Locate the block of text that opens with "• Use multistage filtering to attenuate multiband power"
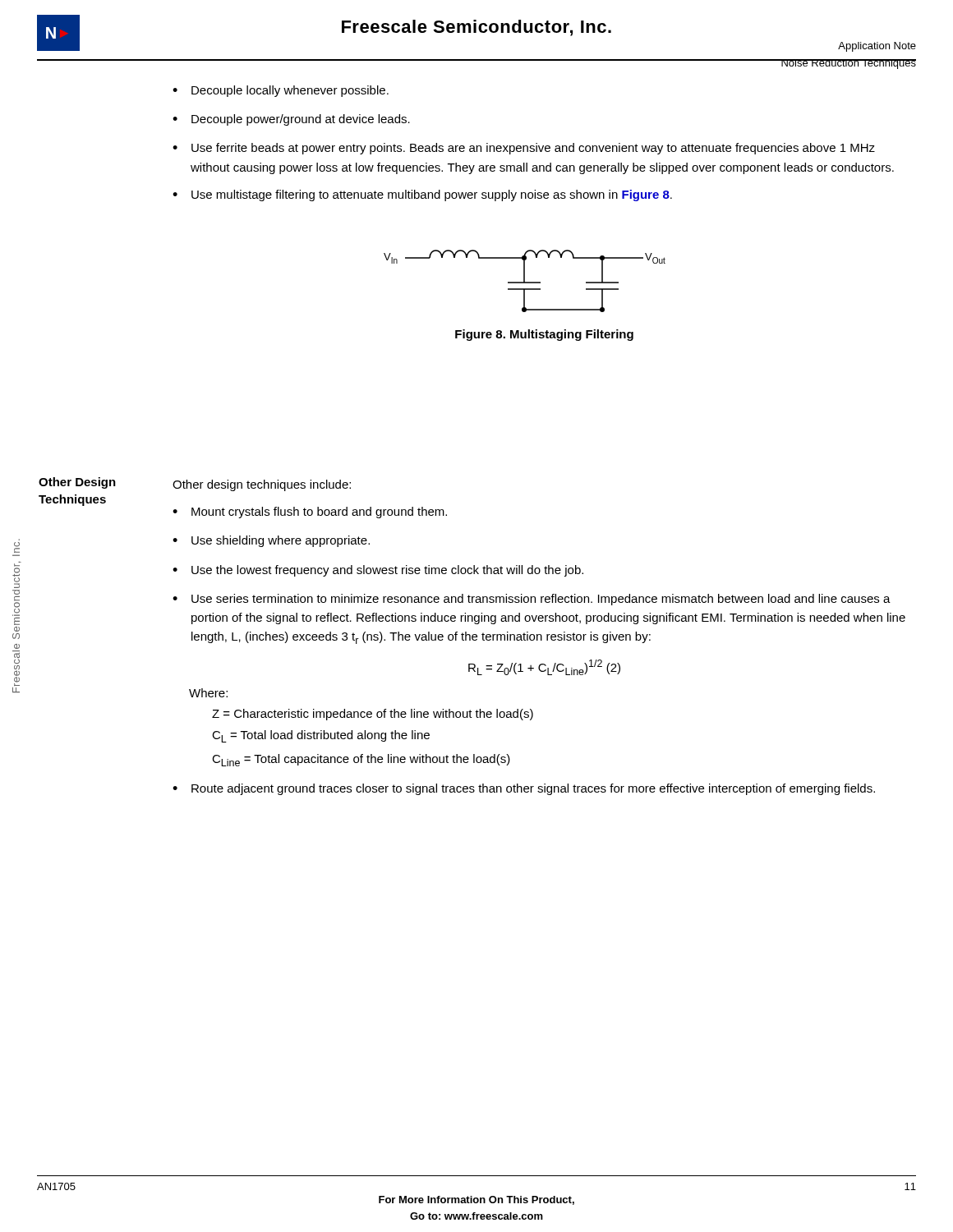Viewport: 953px width, 1232px height. click(544, 195)
